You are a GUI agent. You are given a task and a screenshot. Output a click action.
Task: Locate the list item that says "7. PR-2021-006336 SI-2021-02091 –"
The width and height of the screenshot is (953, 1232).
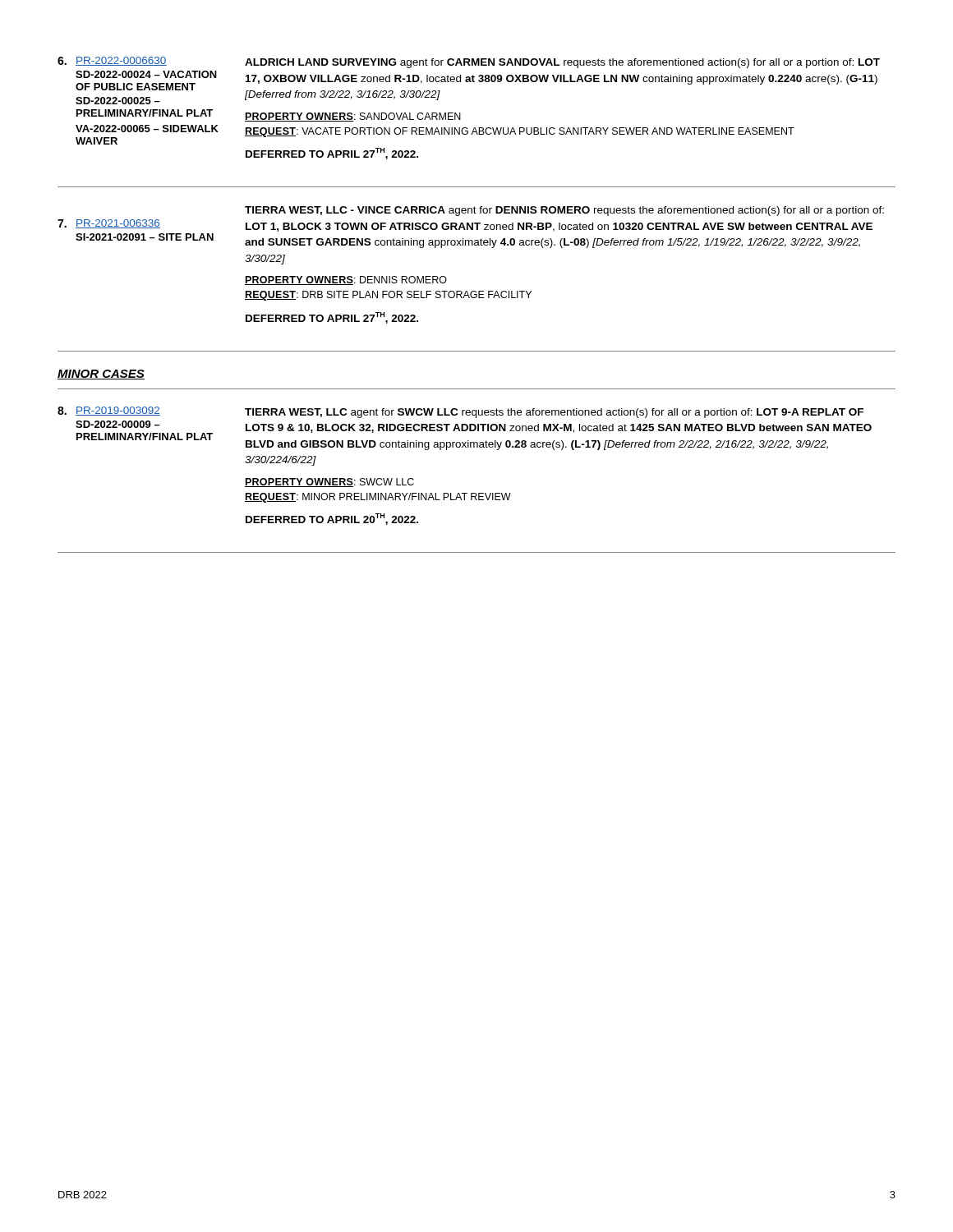[564, 211]
